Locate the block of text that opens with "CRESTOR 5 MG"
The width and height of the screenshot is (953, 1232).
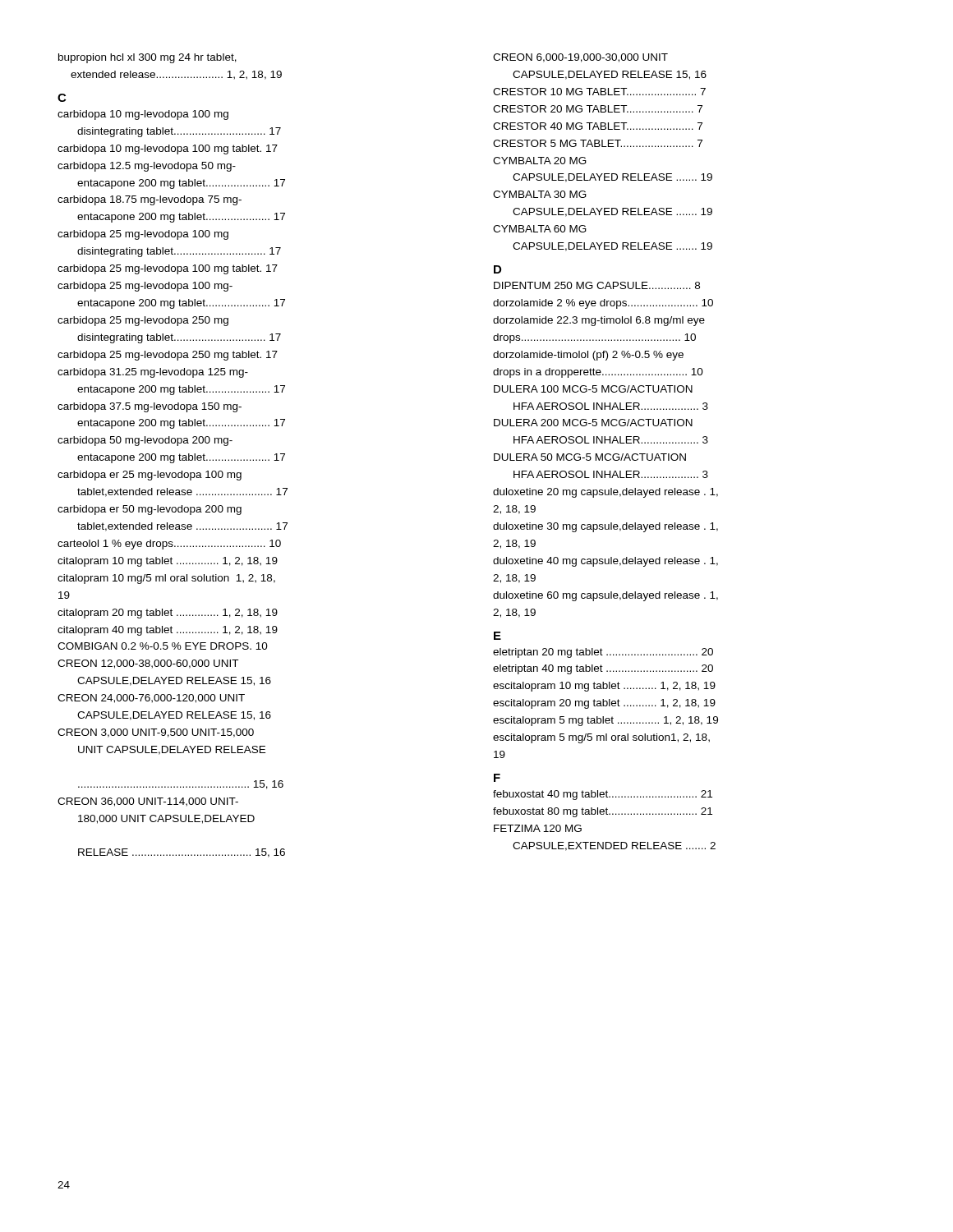click(x=598, y=143)
